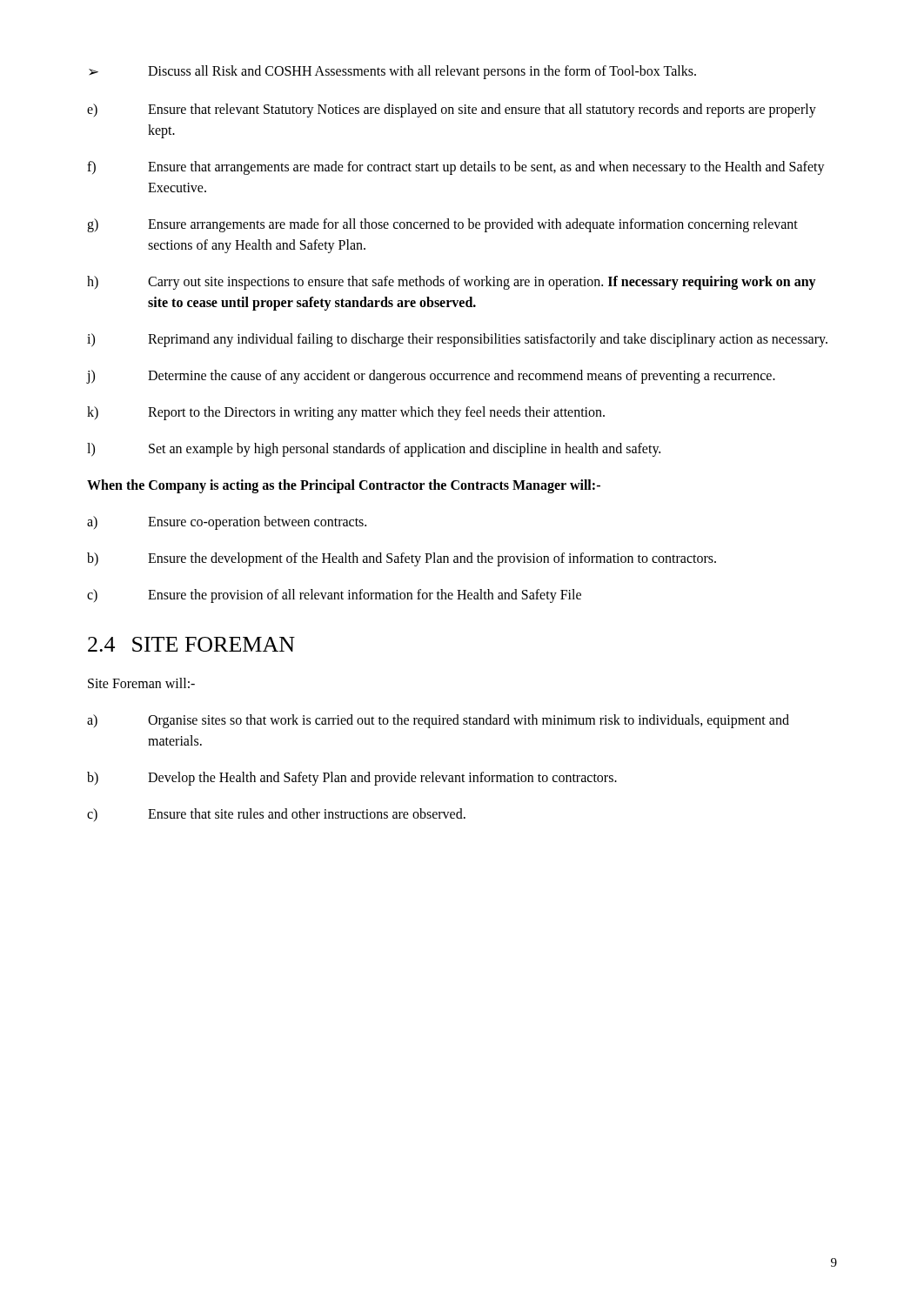Click on the list item containing "j) Determine the cause of"
The height and width of the screenshot is (1305, 924).
click(462, 375)
